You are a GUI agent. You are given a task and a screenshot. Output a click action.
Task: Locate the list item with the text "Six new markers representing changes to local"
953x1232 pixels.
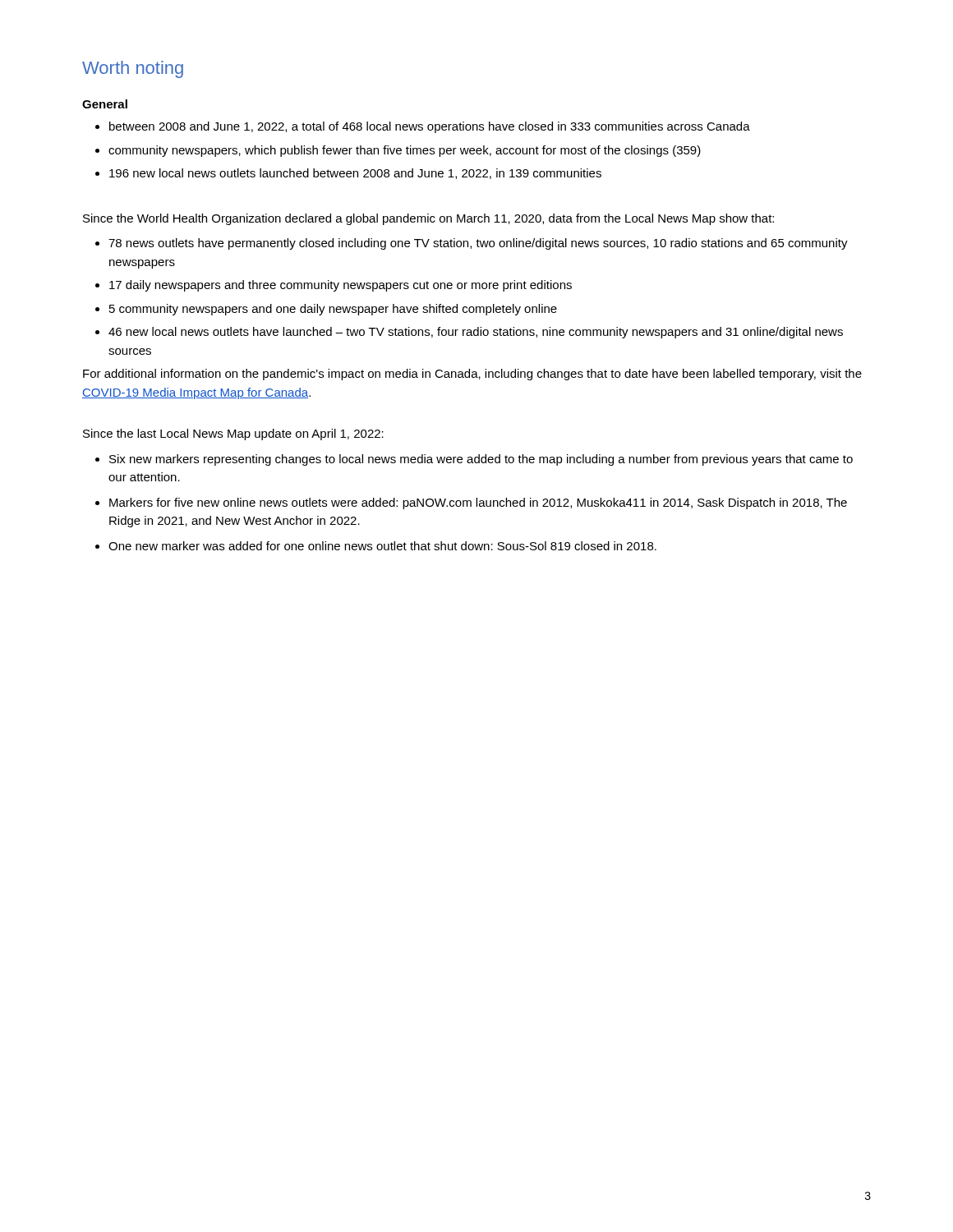(481, 468)
